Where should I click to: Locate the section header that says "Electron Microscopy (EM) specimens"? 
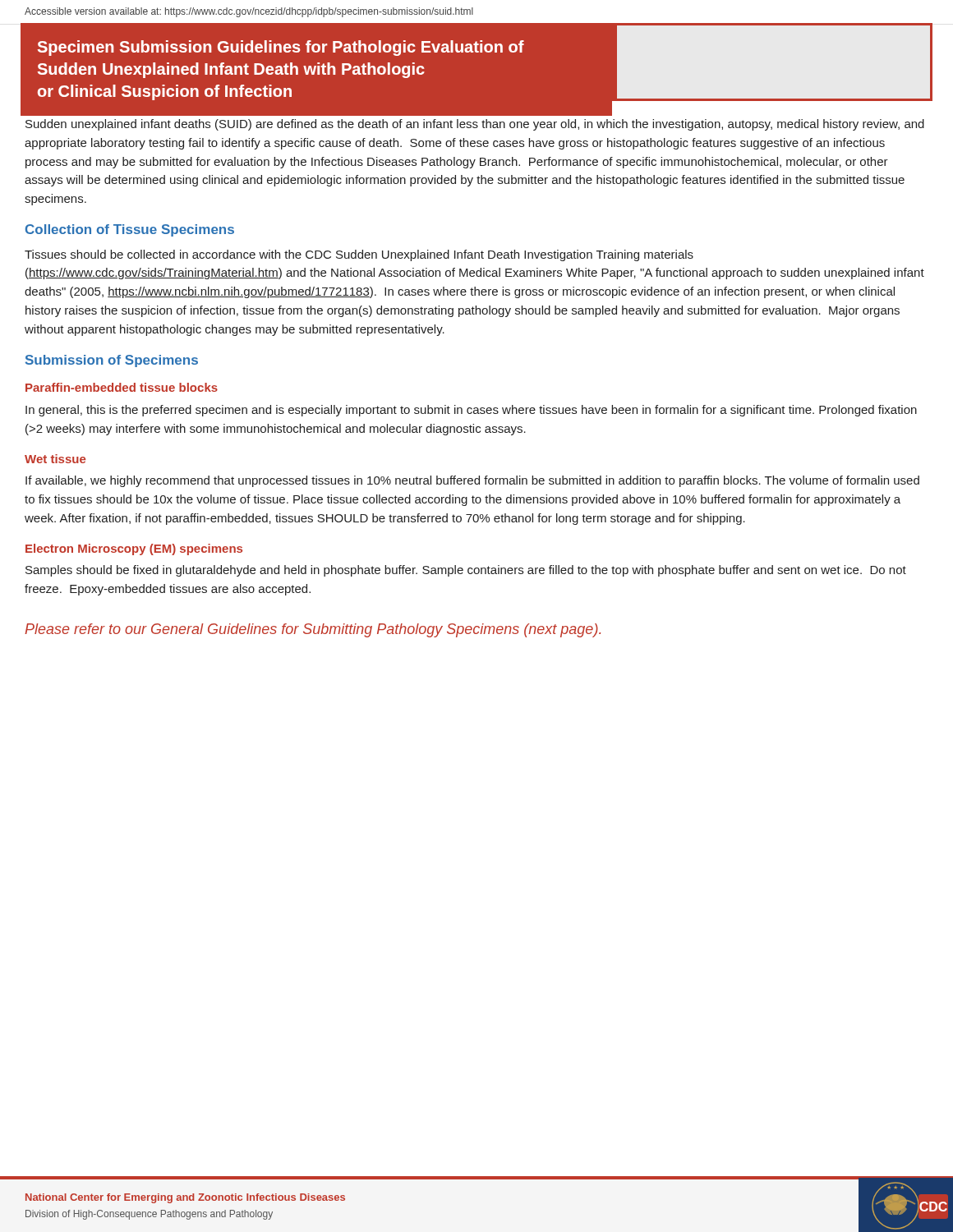134,548
